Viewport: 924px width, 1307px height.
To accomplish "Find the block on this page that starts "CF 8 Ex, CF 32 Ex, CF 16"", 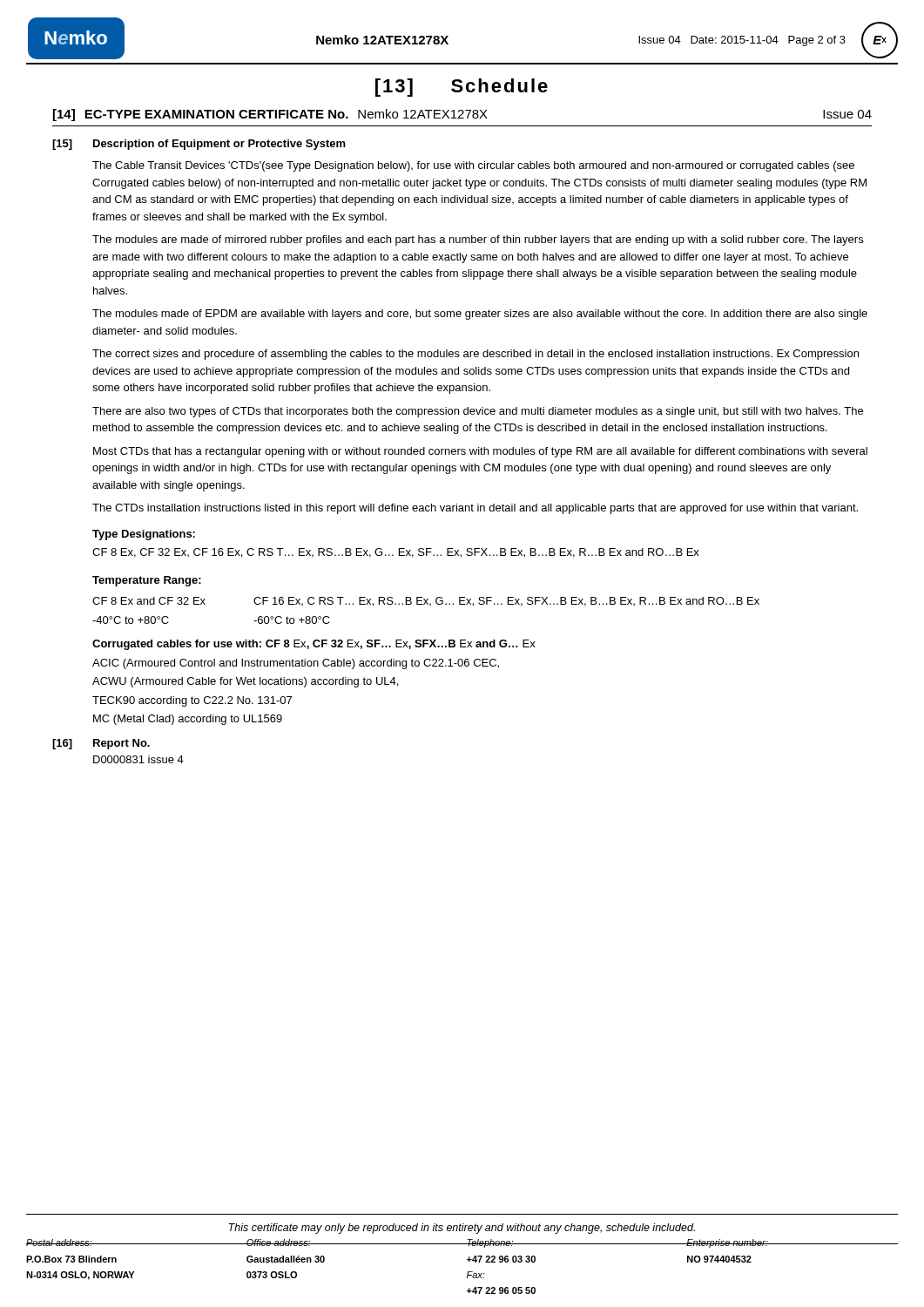I will tap(482, 552).
